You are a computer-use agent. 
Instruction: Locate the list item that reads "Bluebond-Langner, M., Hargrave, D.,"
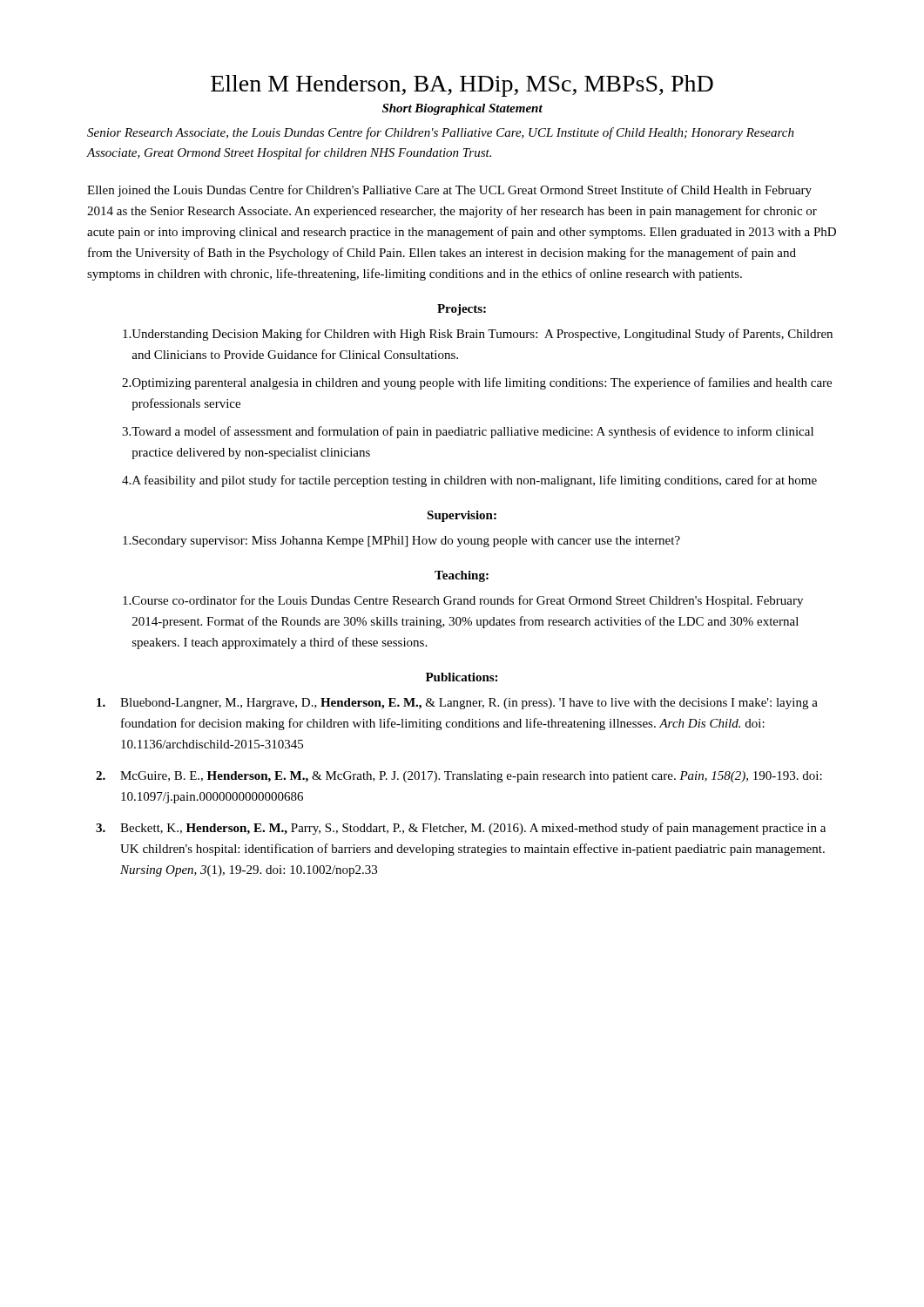(x=462, y=723)
